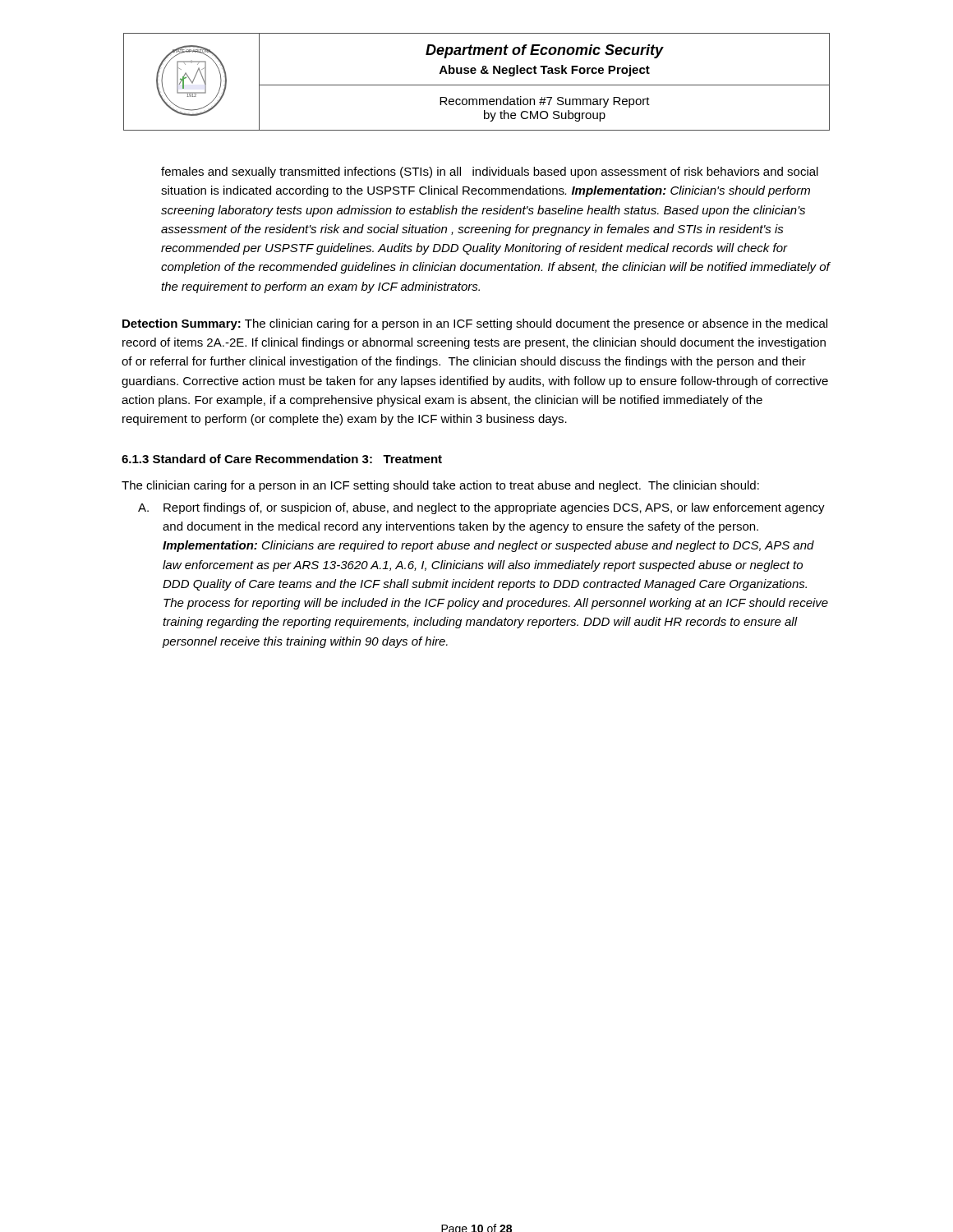Find the section header on this page that starts "6.1.3 Standard of"
The image size is (953, 1232).
pyautogui.click(x=282, y=459)
